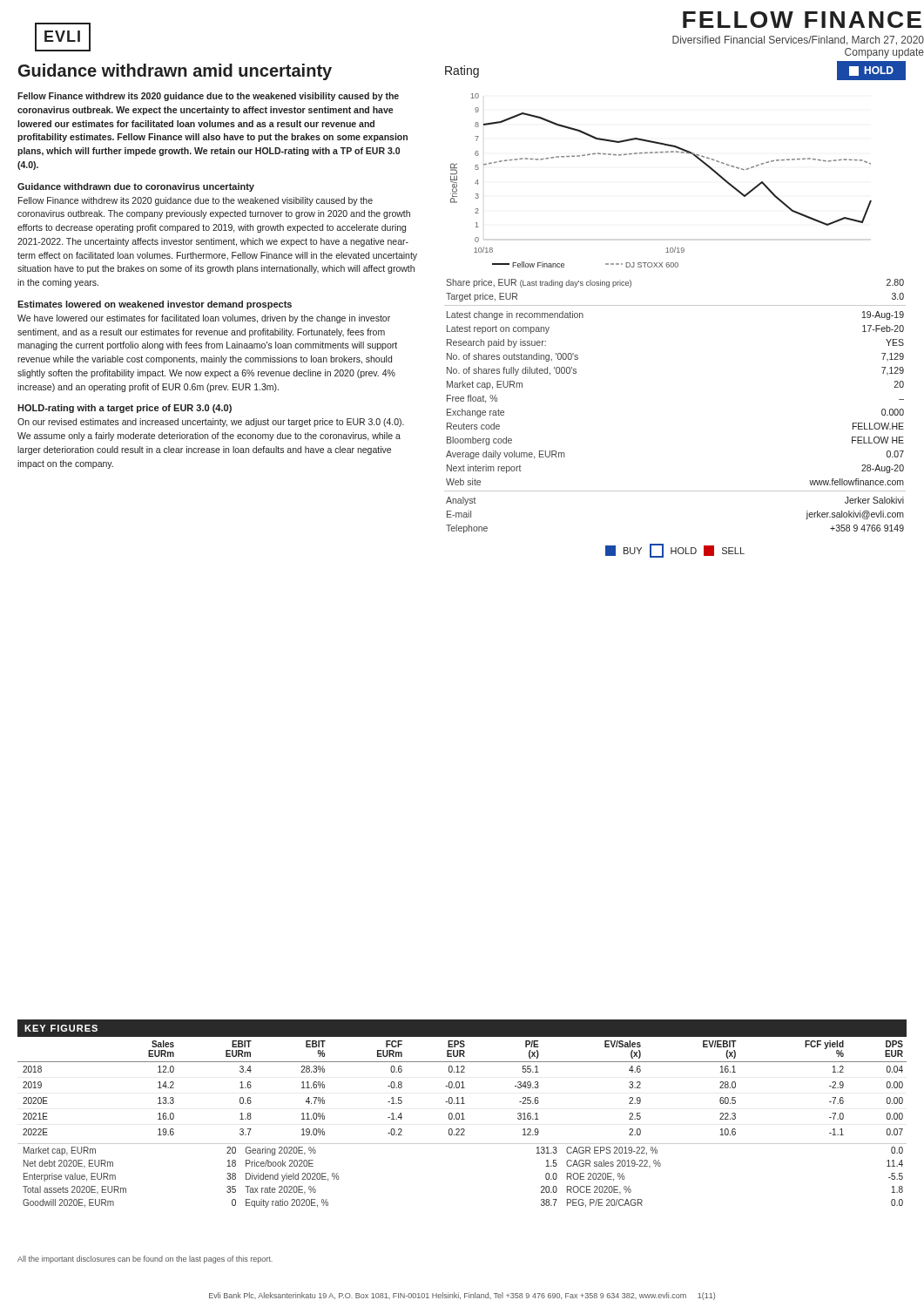The width and height of the screenshot is (924, 1307).
Task: Find the table that mentions "Goodwill 2020E, EURm"
Action: click(x=462, y=1176)
